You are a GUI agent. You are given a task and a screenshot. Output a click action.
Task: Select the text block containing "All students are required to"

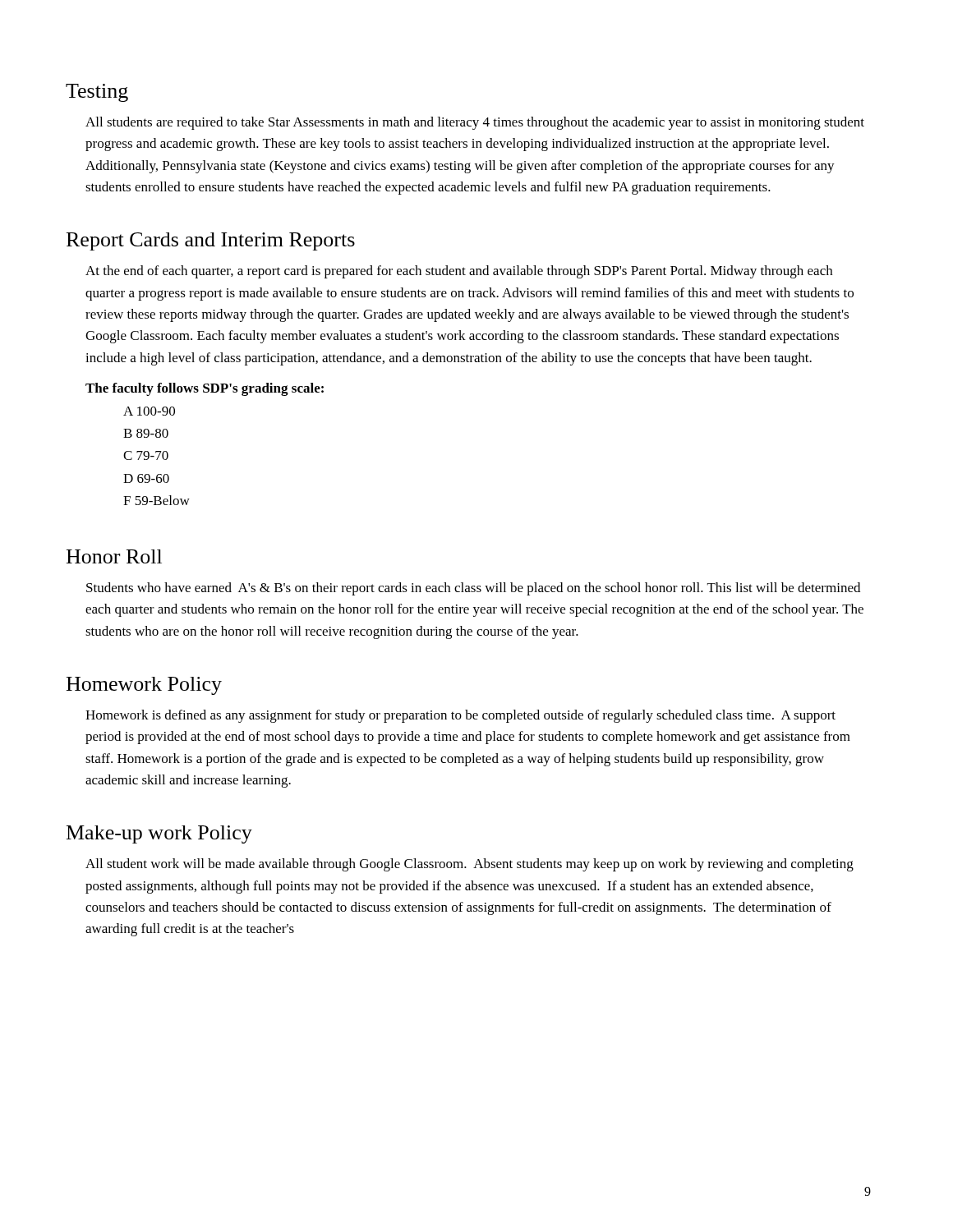475,154
